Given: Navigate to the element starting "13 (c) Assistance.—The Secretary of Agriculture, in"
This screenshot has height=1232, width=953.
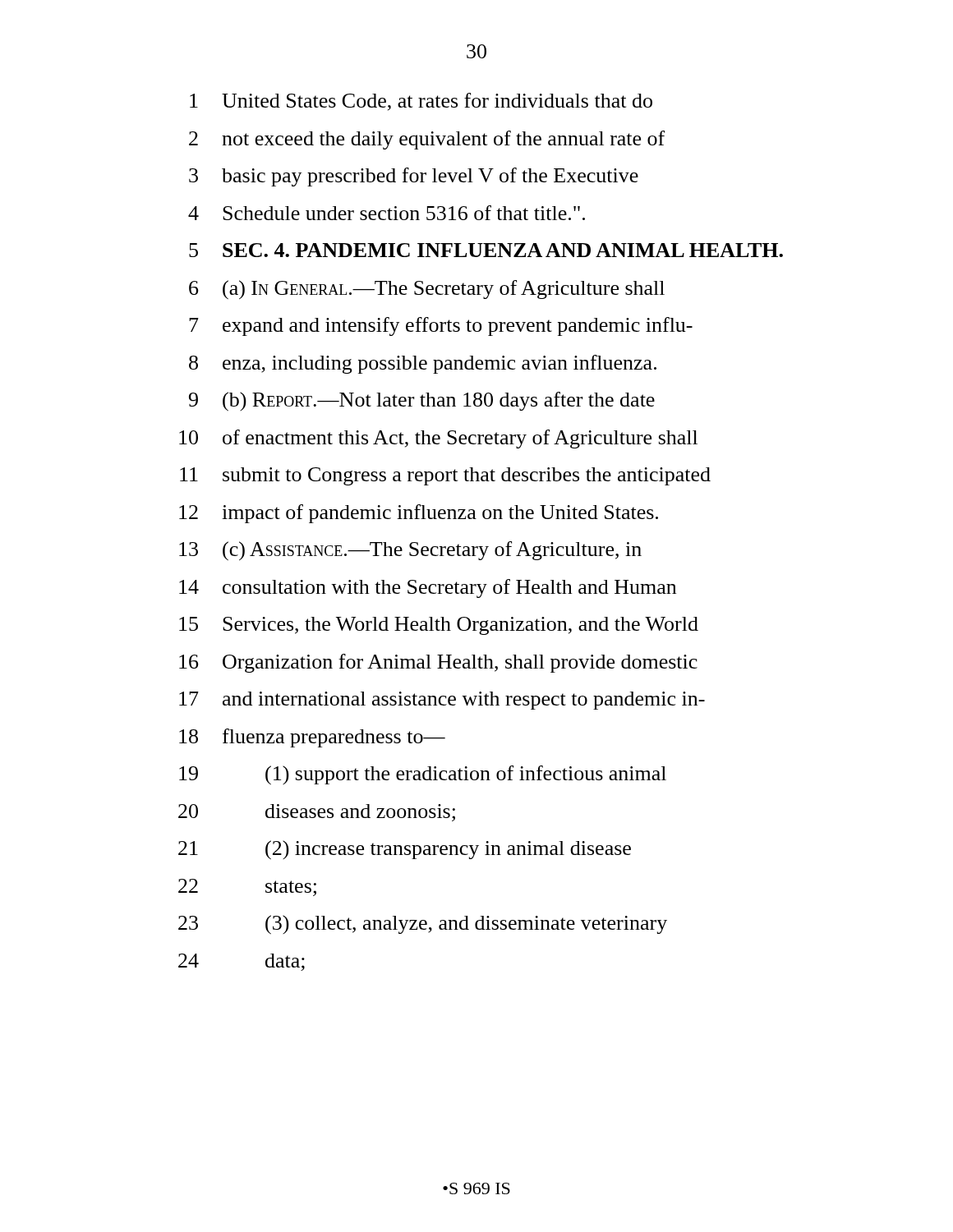Looking at the screenshot, I should tap(501, 549).
